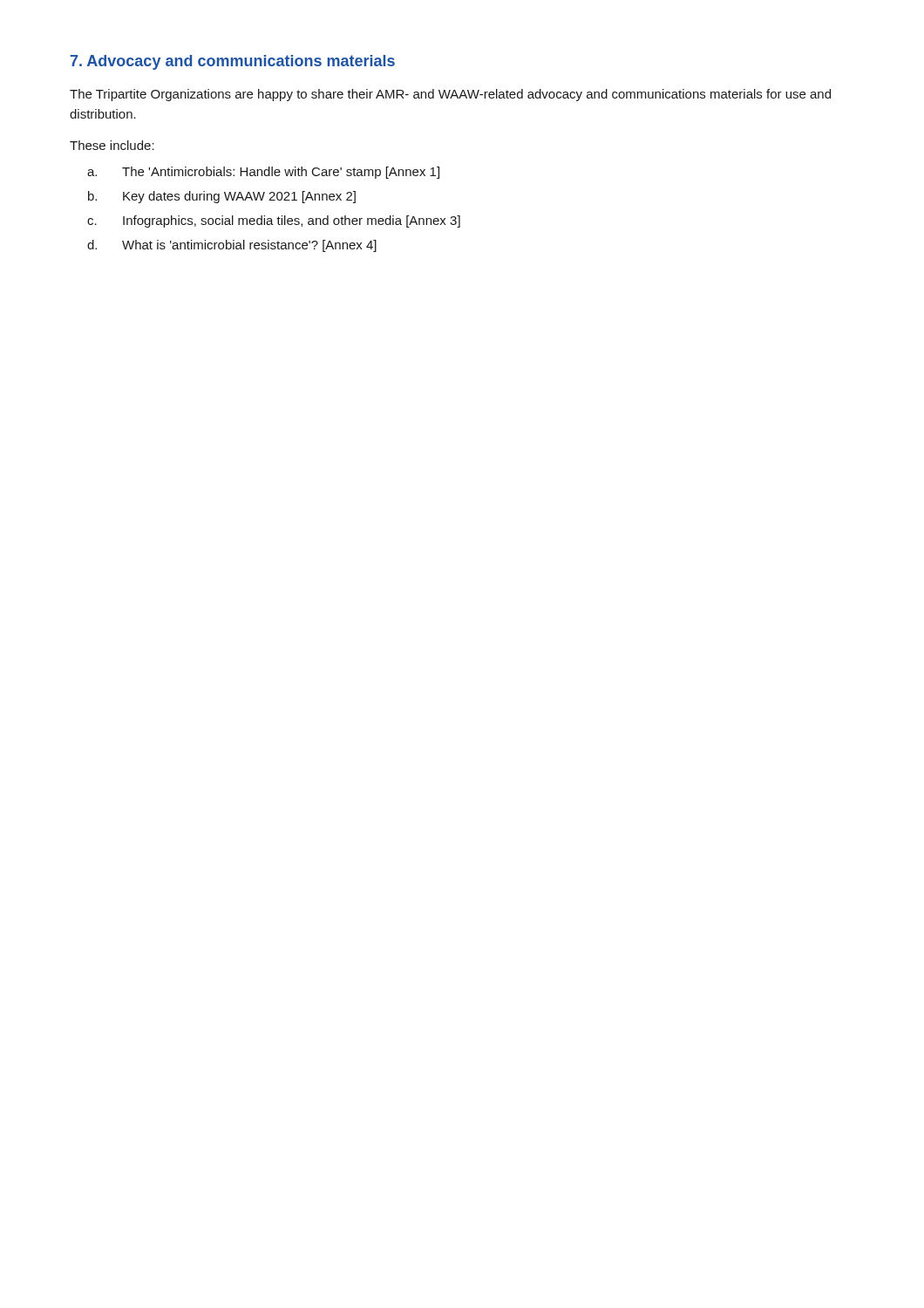Click the passage that begins "The Tripartite Organizations are"
This screenshot has width=924, height=1308.
[451, 104]
